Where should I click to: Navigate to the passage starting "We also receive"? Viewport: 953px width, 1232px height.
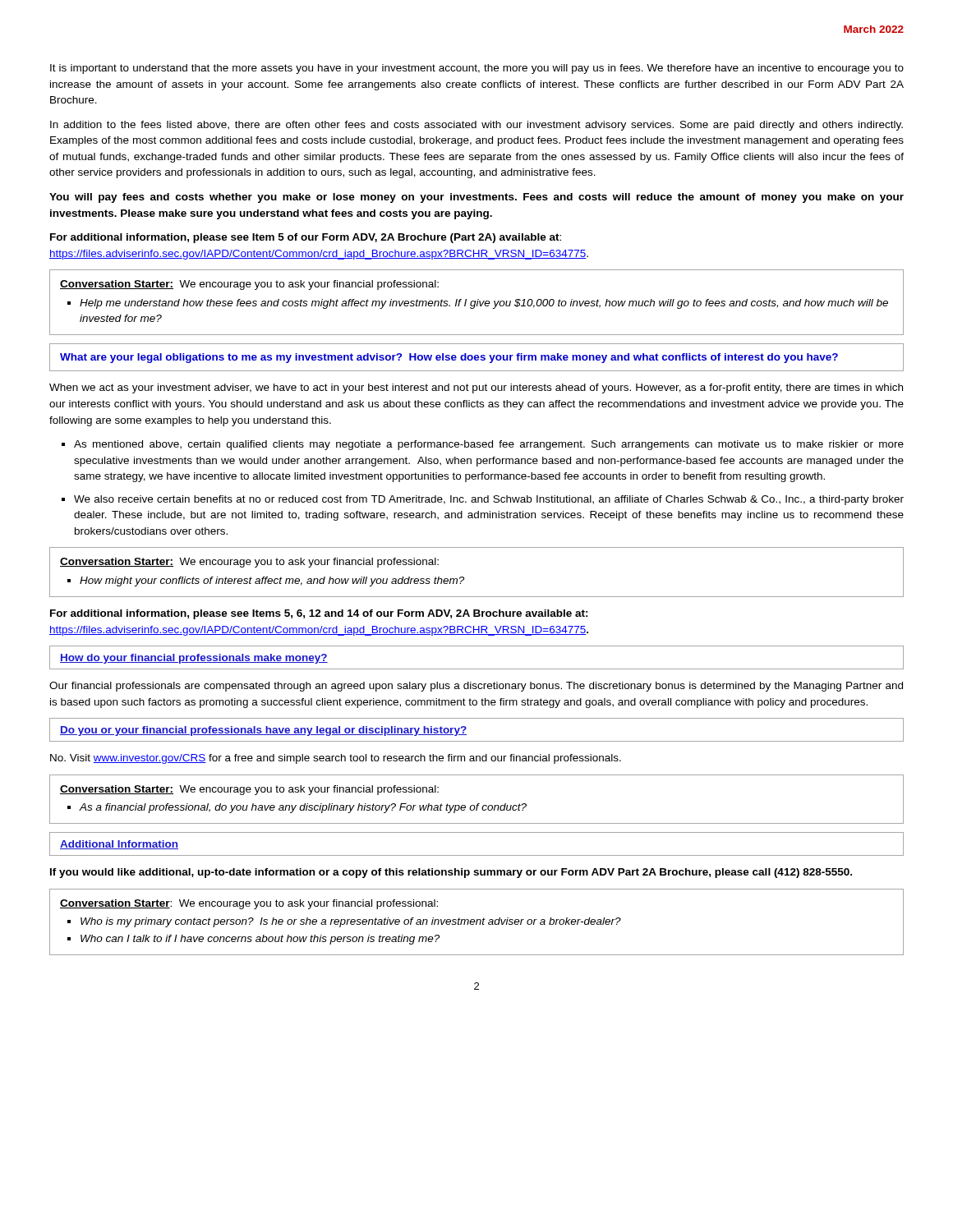(489, 515)
